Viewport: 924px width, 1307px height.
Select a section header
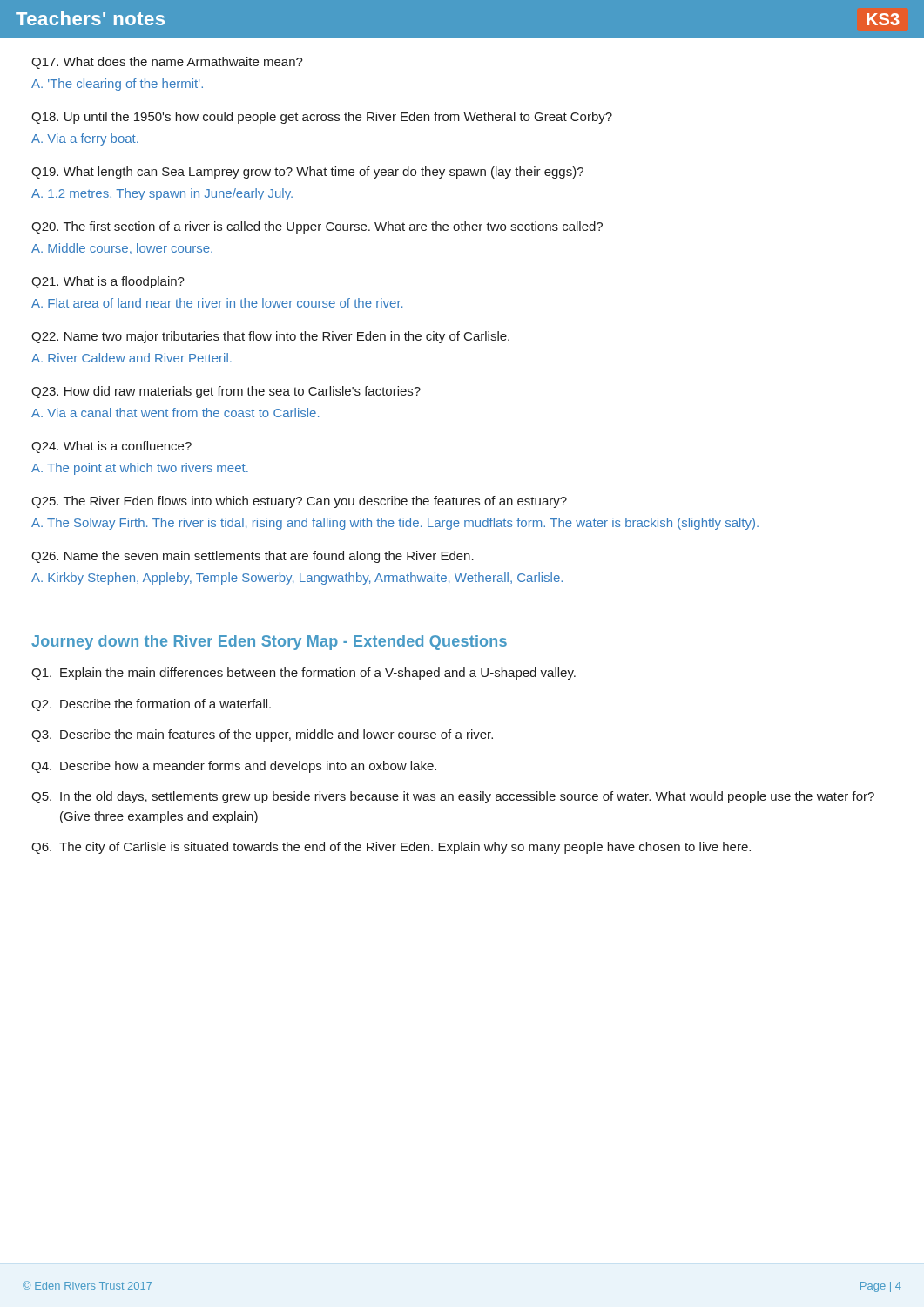click(462, 642)
